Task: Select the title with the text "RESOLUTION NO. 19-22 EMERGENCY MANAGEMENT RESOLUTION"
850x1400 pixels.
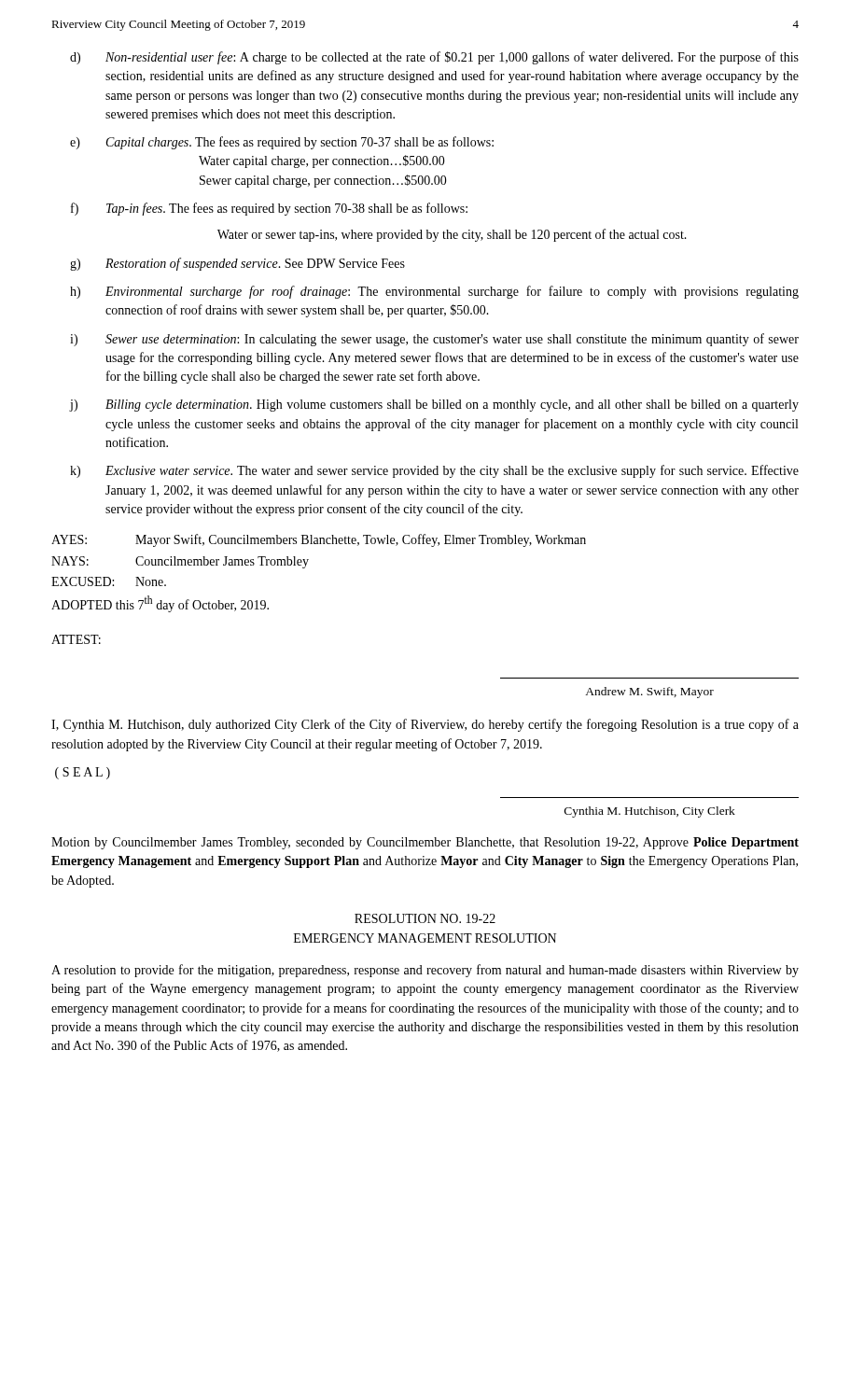Action: pos(425,929)
